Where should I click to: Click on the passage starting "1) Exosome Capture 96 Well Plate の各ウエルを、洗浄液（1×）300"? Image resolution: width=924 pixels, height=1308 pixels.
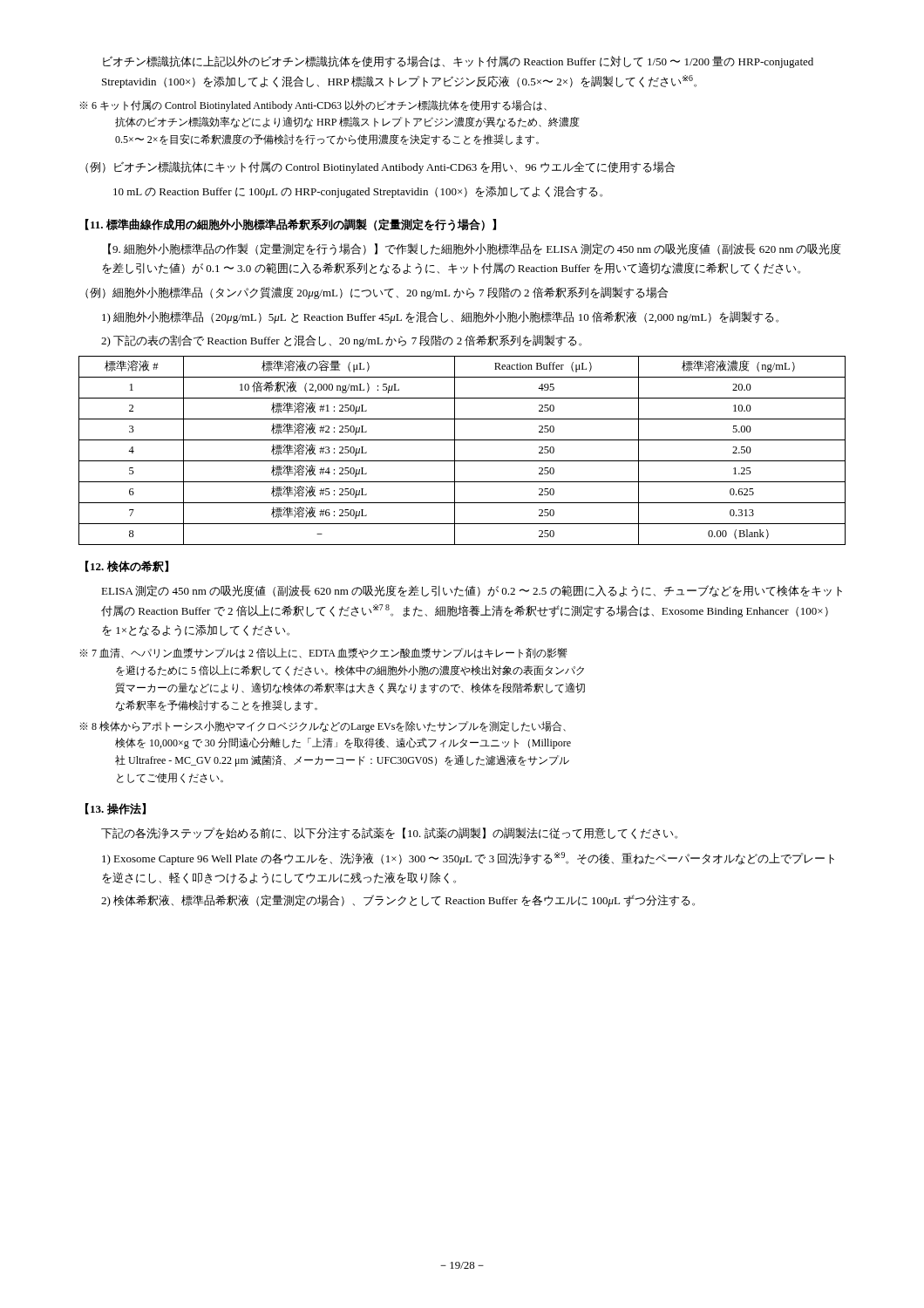[469, 867]
